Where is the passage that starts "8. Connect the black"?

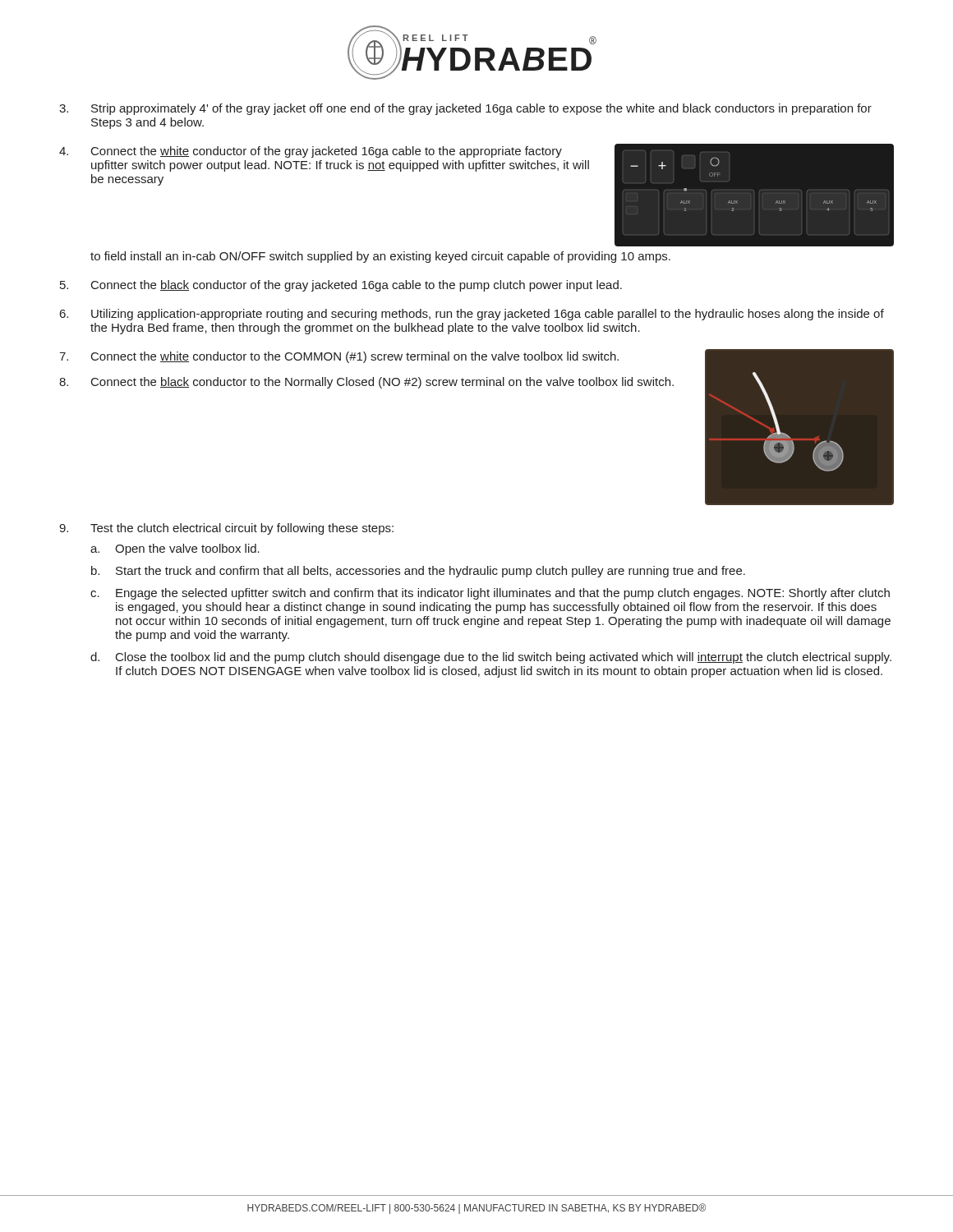click(x=374, y=381)
